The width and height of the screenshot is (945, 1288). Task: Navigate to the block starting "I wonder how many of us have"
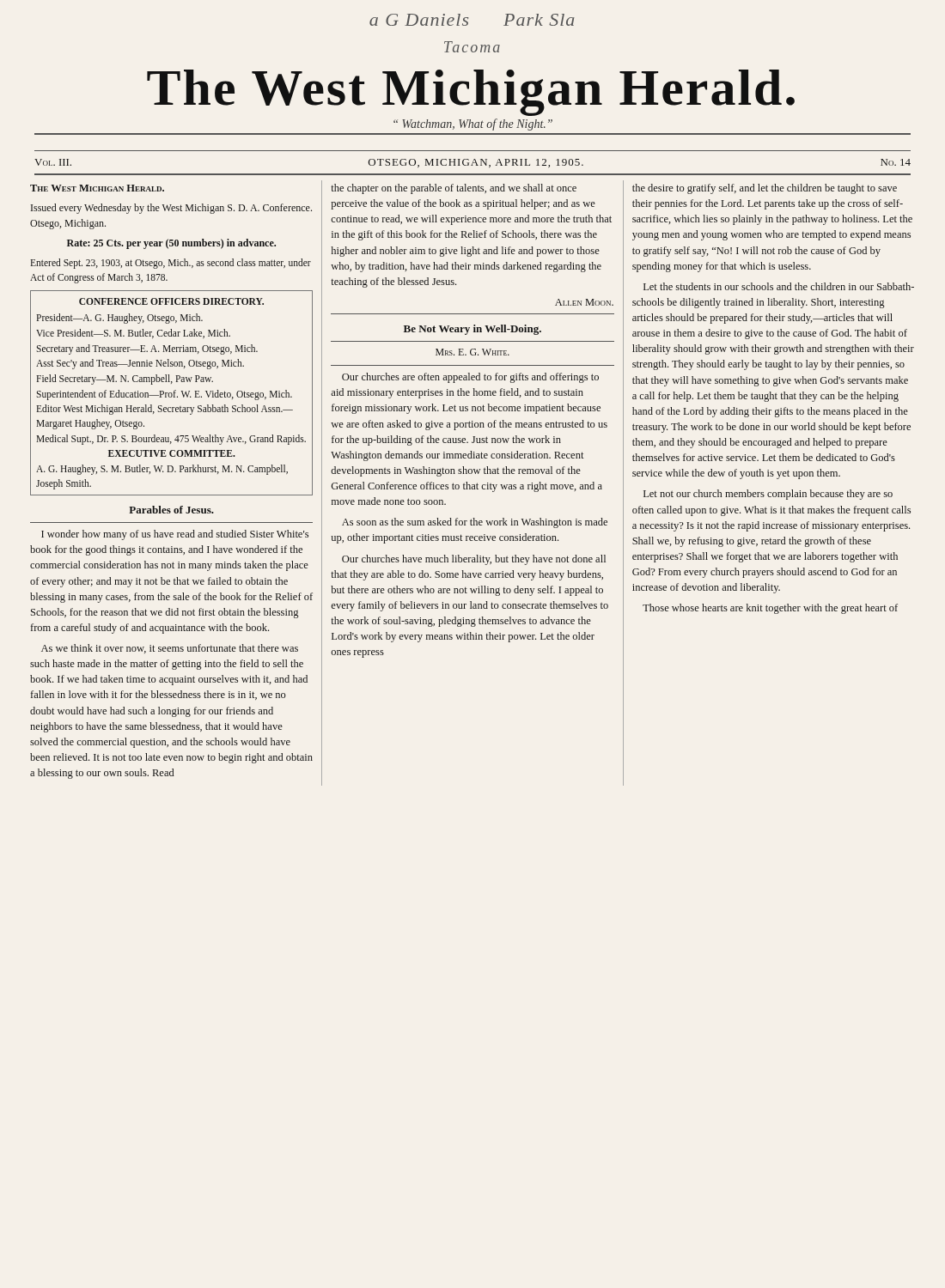(x=172, y=654)
